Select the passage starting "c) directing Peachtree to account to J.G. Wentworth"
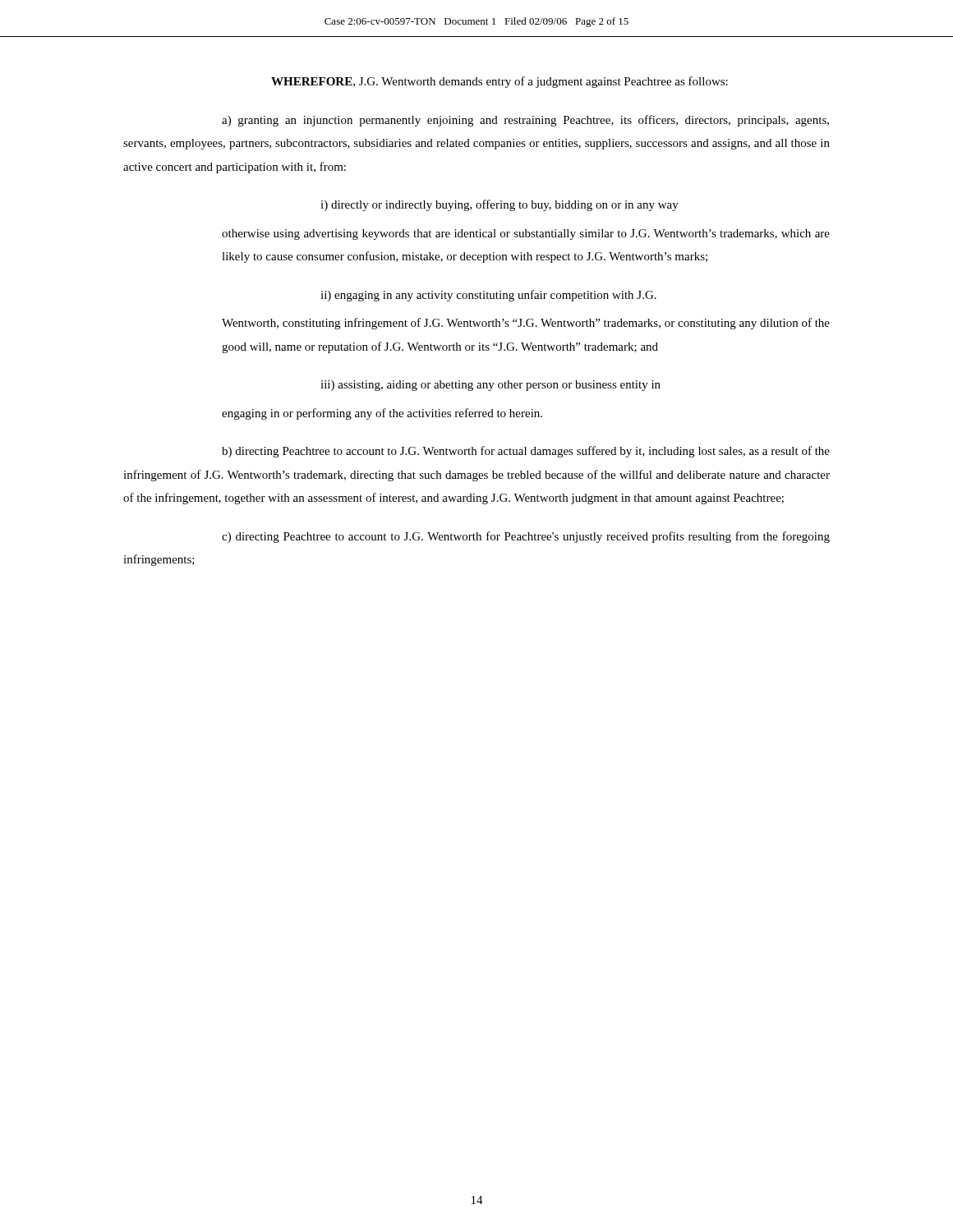The height and width of the screenshot is (1232, 953). coord(476,548)
